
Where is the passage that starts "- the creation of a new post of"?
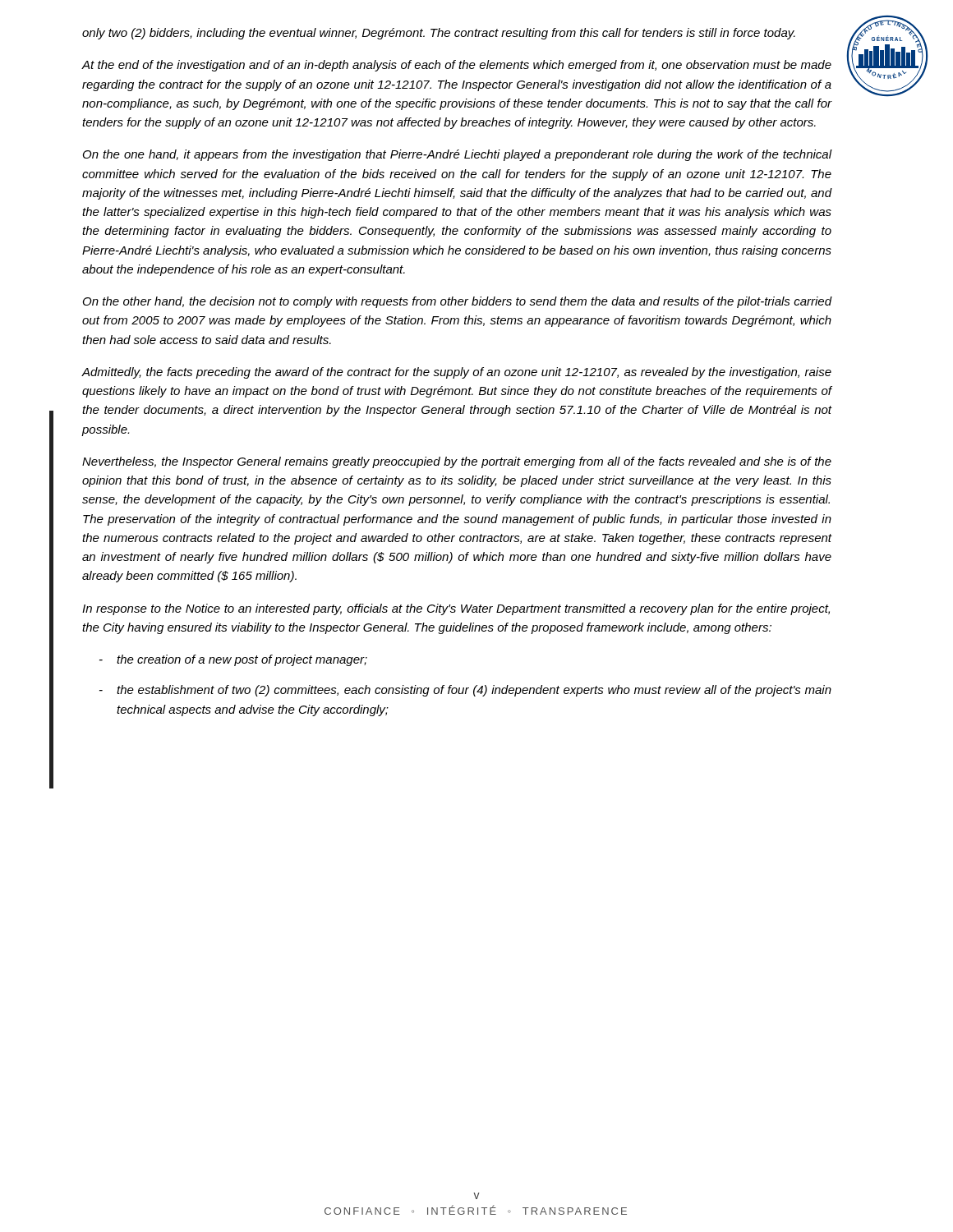[233, 659]
